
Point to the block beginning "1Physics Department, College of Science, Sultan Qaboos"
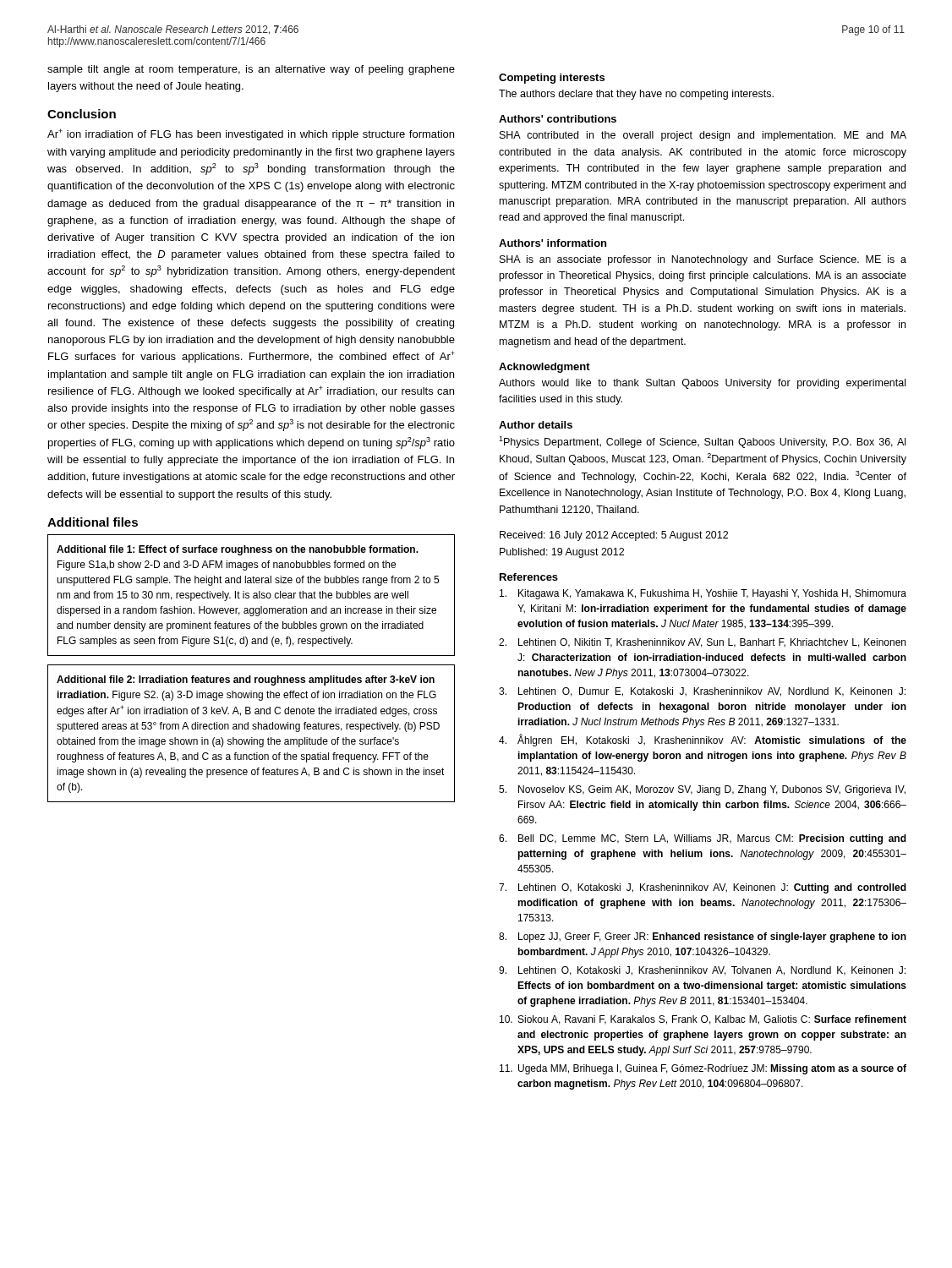pyautogui.click(x=703, y=475)
